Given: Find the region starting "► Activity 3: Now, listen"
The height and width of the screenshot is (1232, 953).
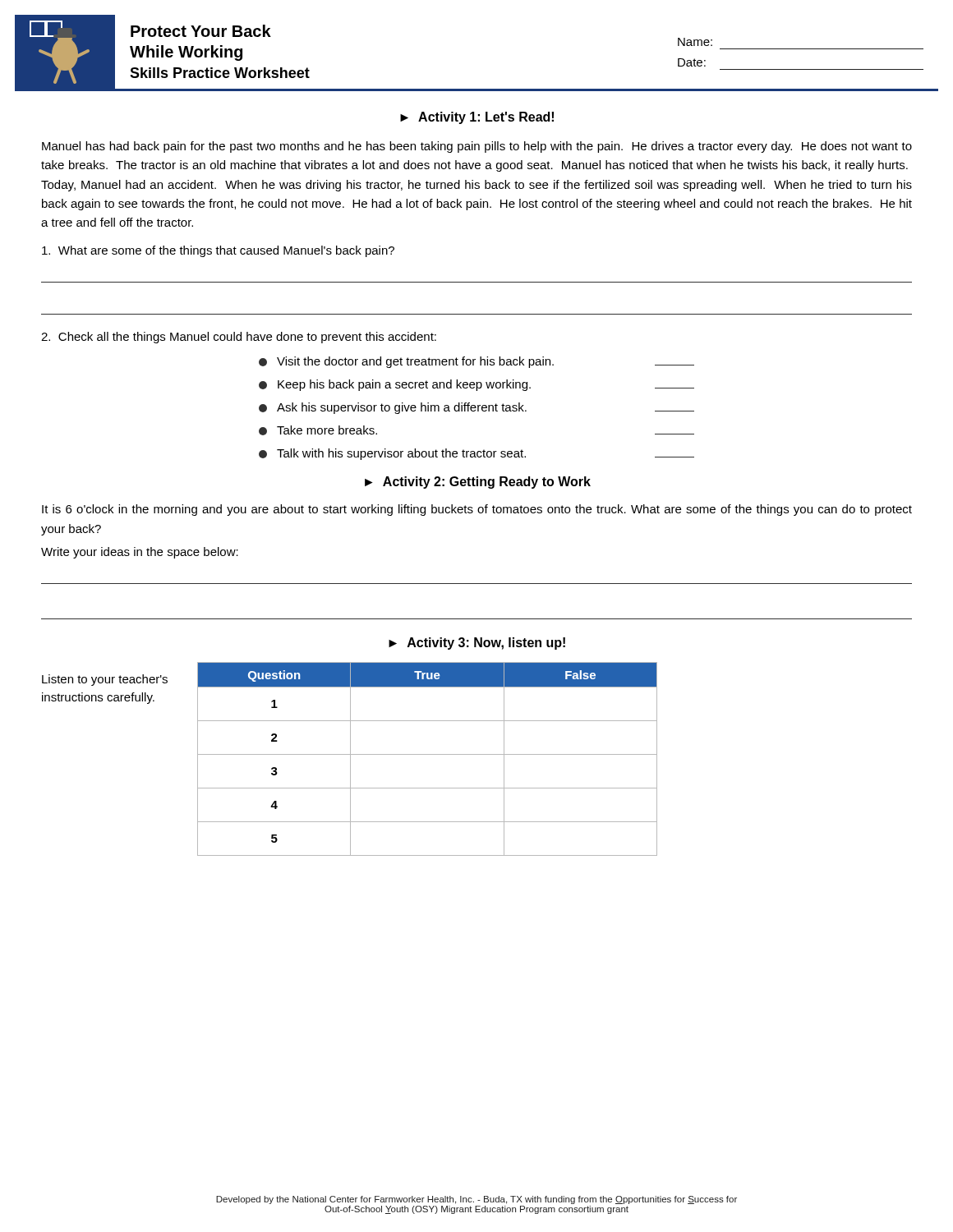Looking at the screenshot, I should [476, 642].
